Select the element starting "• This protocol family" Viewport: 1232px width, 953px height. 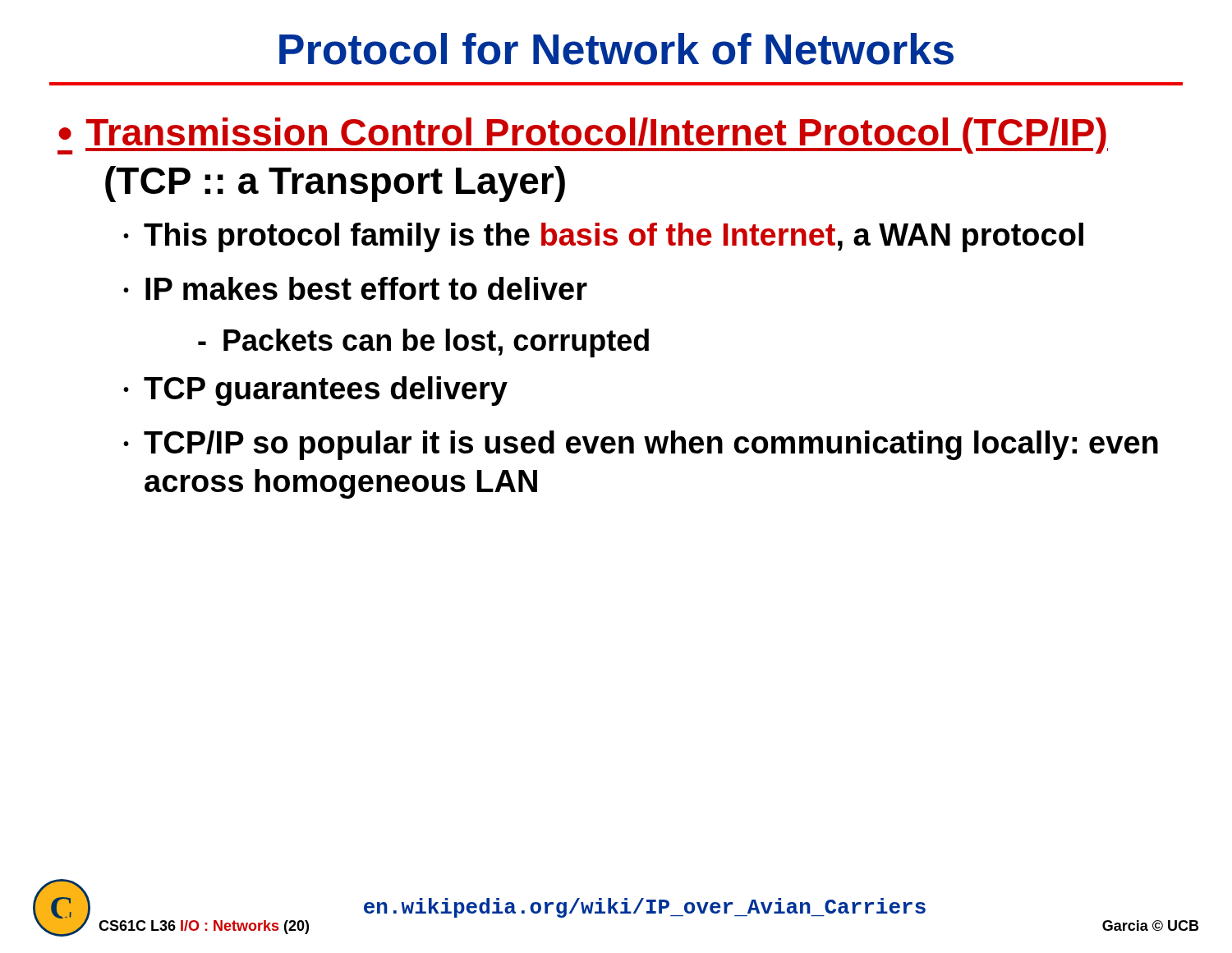(x=653, y=236)
